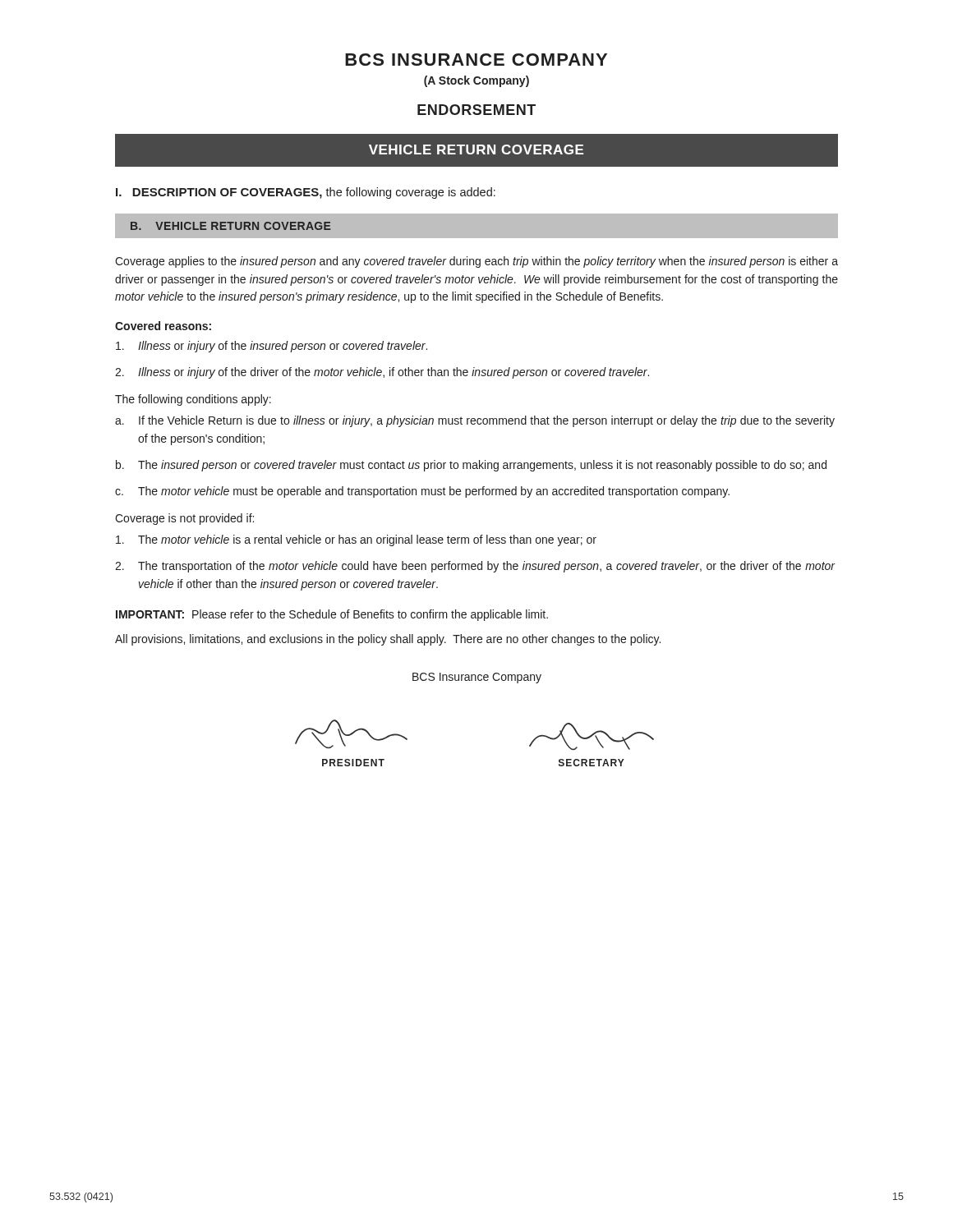
Task: Click on the text containing "Covered reasons:"
Action: tap(164, 326)
